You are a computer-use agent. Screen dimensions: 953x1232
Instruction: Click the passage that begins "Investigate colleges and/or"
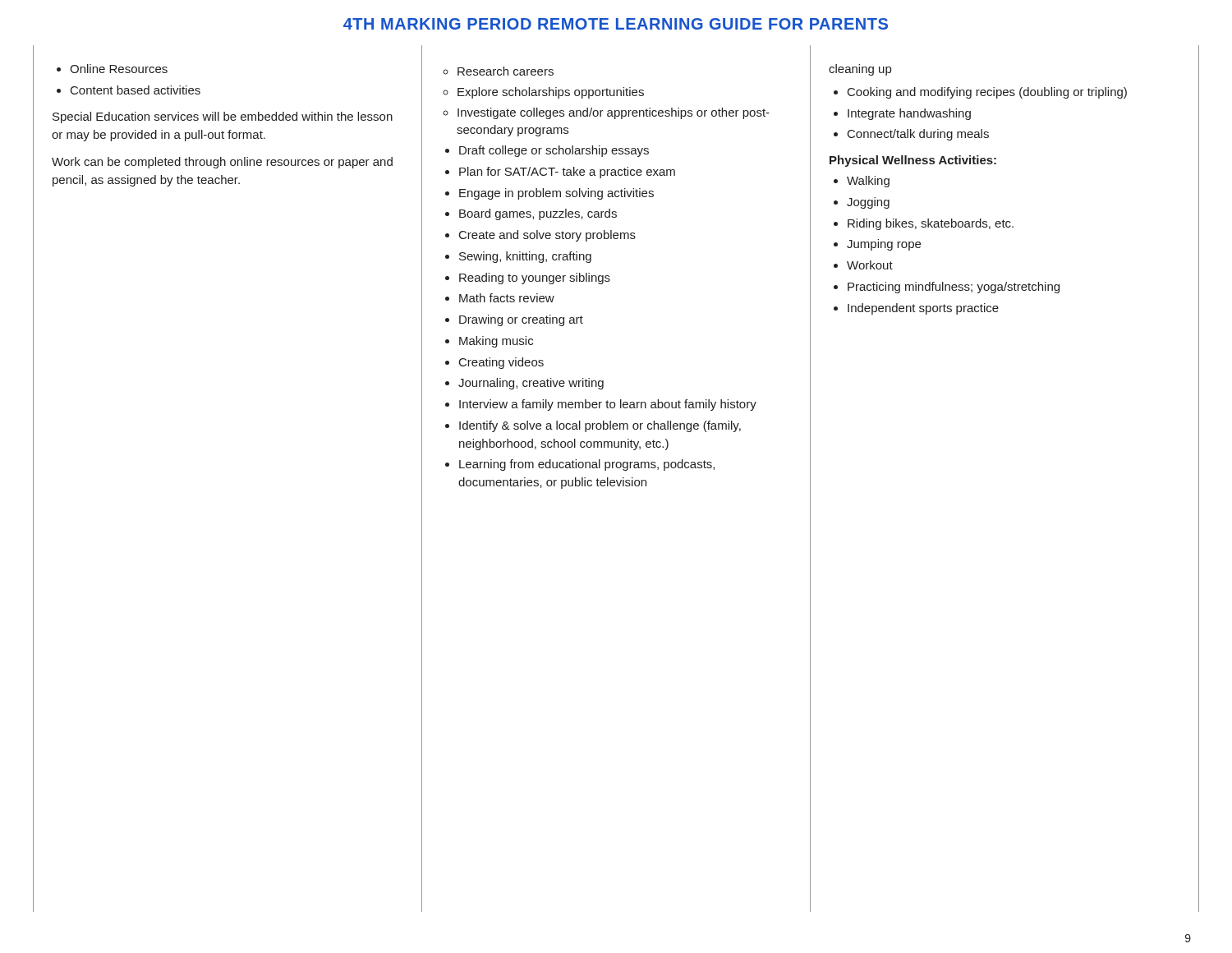[613, 121]
